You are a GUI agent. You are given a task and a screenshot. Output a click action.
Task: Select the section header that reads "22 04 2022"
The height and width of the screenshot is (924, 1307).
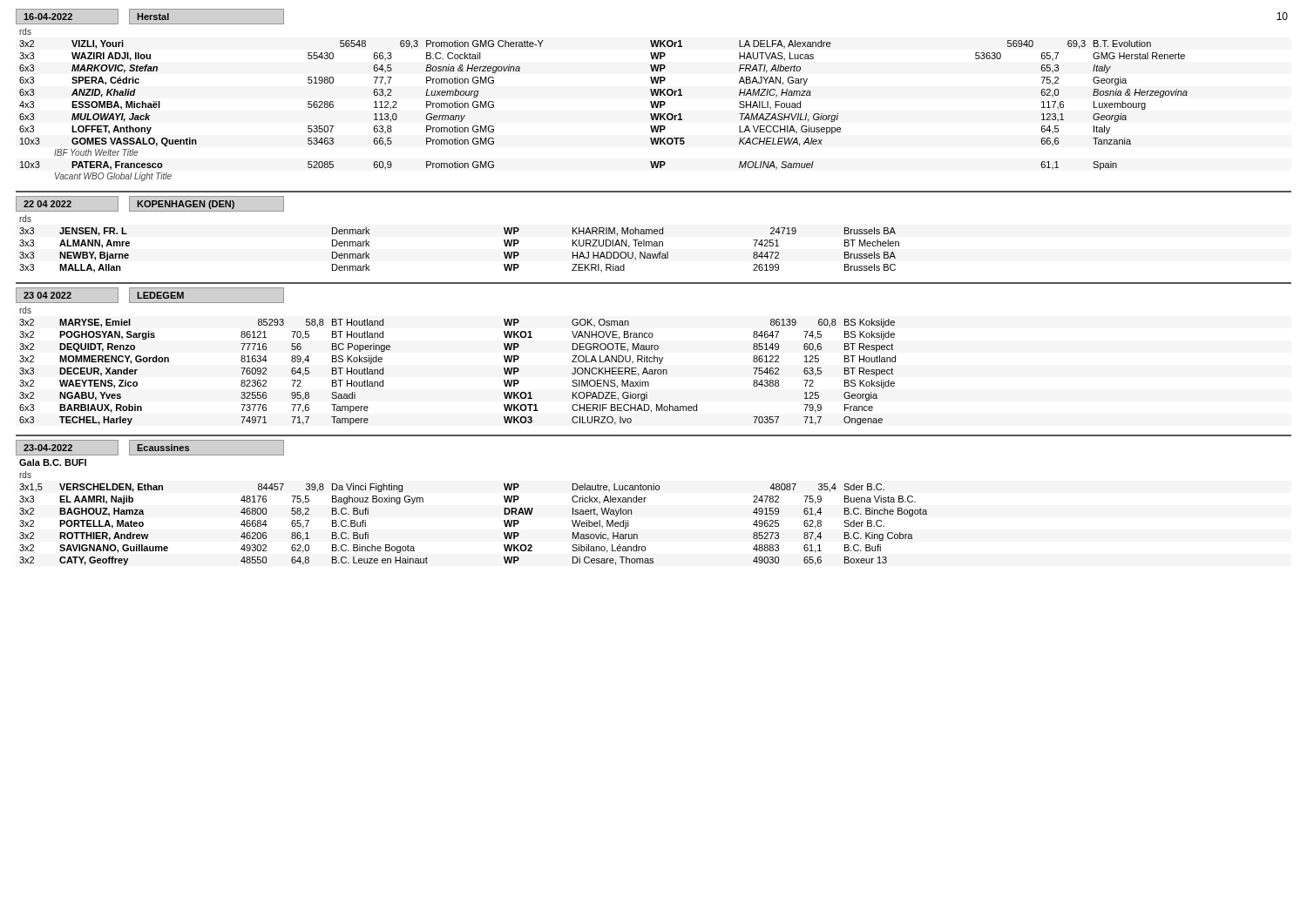(x=48, y=204)
